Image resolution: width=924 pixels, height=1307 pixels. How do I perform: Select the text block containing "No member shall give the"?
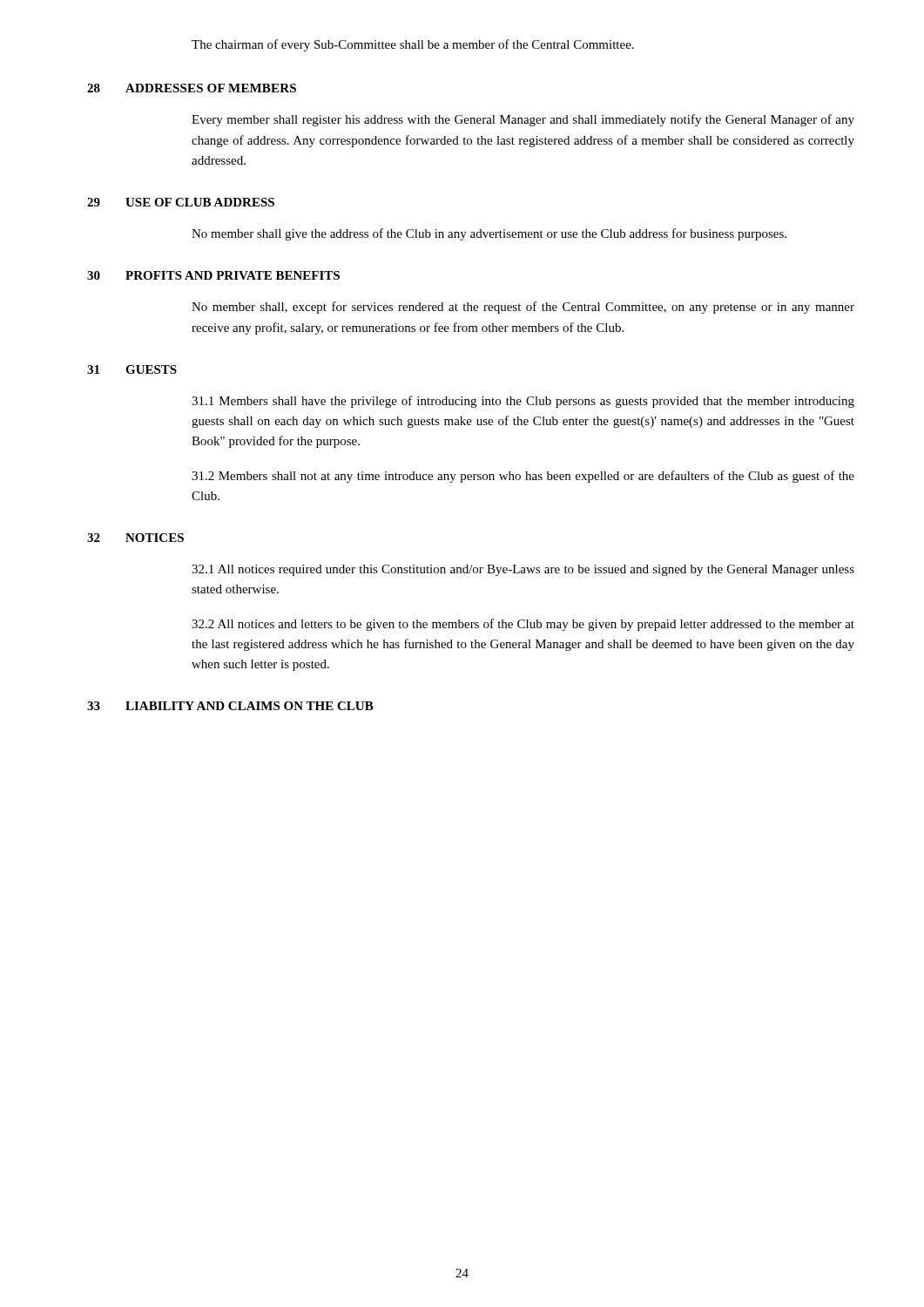click(489, 233)
